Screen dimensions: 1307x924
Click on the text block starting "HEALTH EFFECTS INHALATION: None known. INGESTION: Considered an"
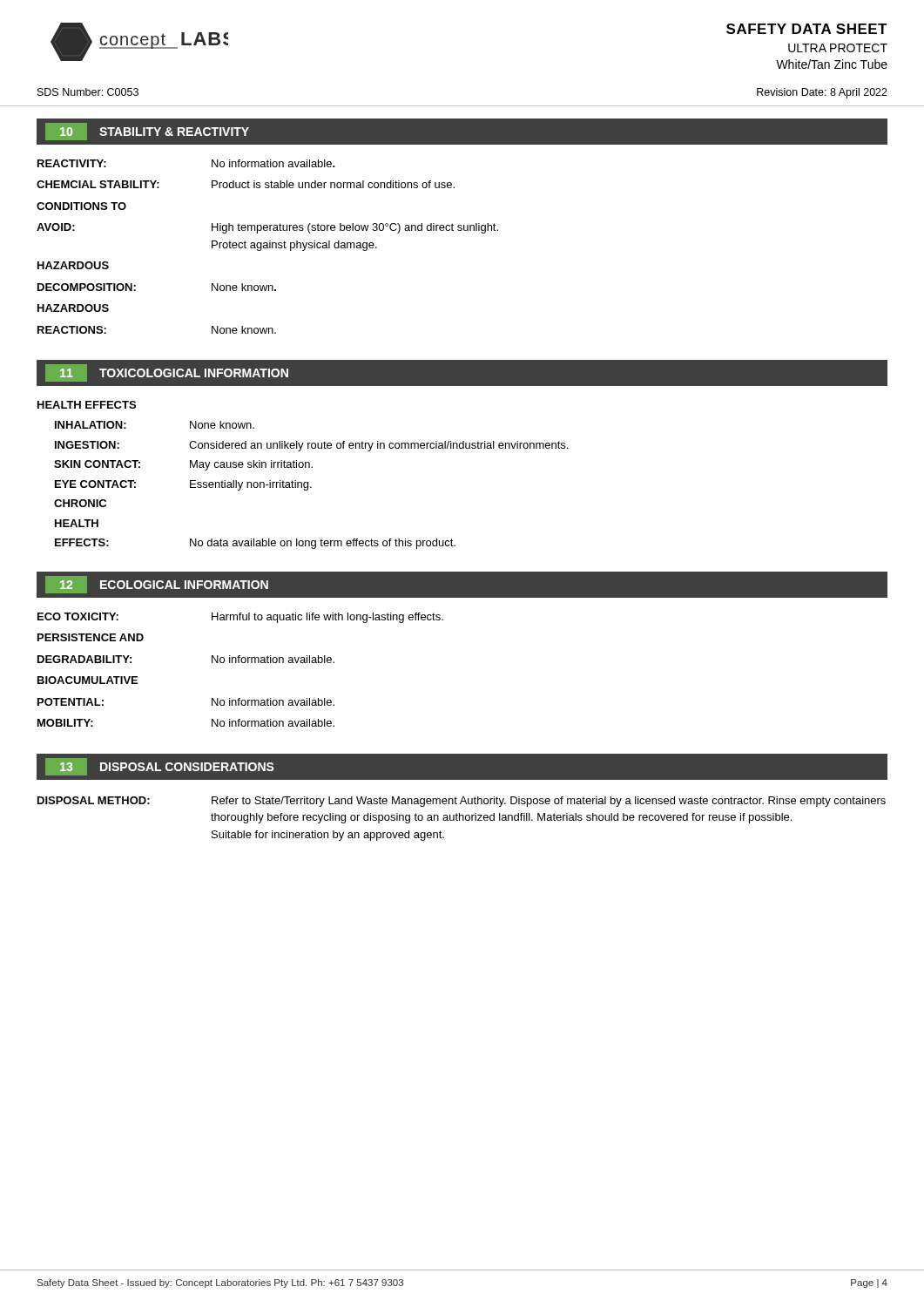pyautogui.click(x=87, y=405)
